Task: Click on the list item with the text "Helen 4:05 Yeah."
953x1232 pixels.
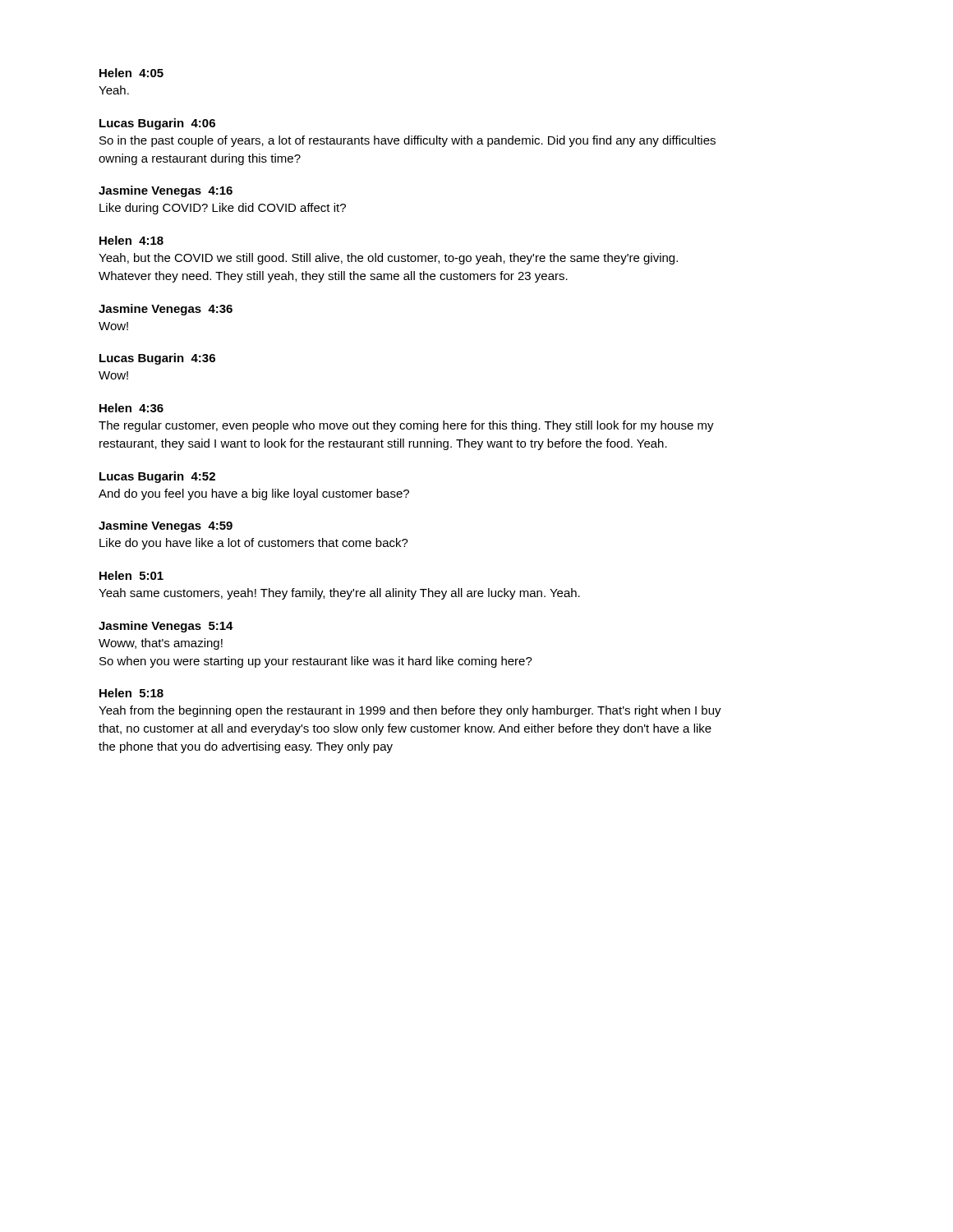Action: click(131, 73)
